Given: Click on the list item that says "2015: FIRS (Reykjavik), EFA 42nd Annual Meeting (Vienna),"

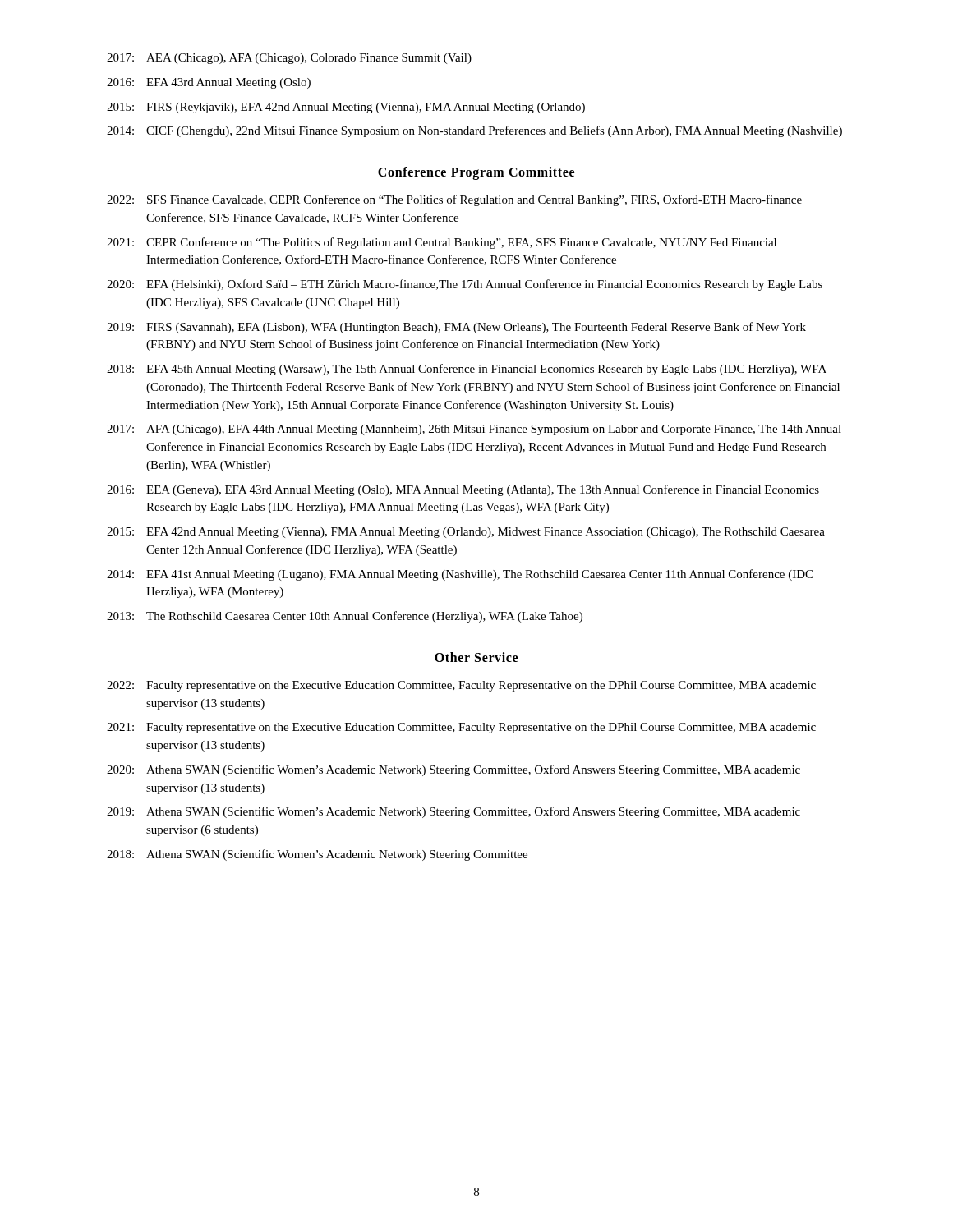Looking at the screenshot, I should 476,107.
